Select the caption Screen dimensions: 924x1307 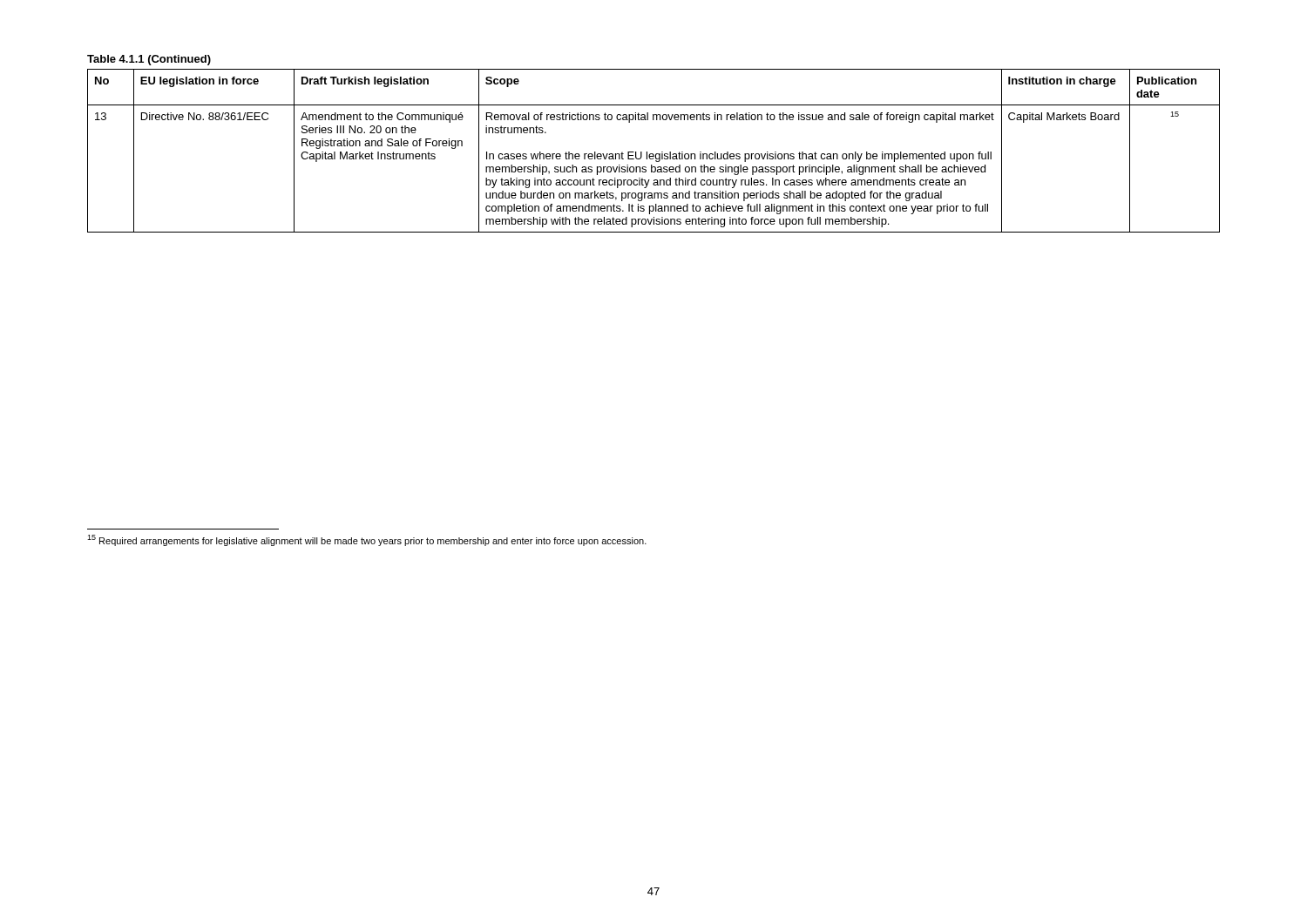tap(149, 59)
